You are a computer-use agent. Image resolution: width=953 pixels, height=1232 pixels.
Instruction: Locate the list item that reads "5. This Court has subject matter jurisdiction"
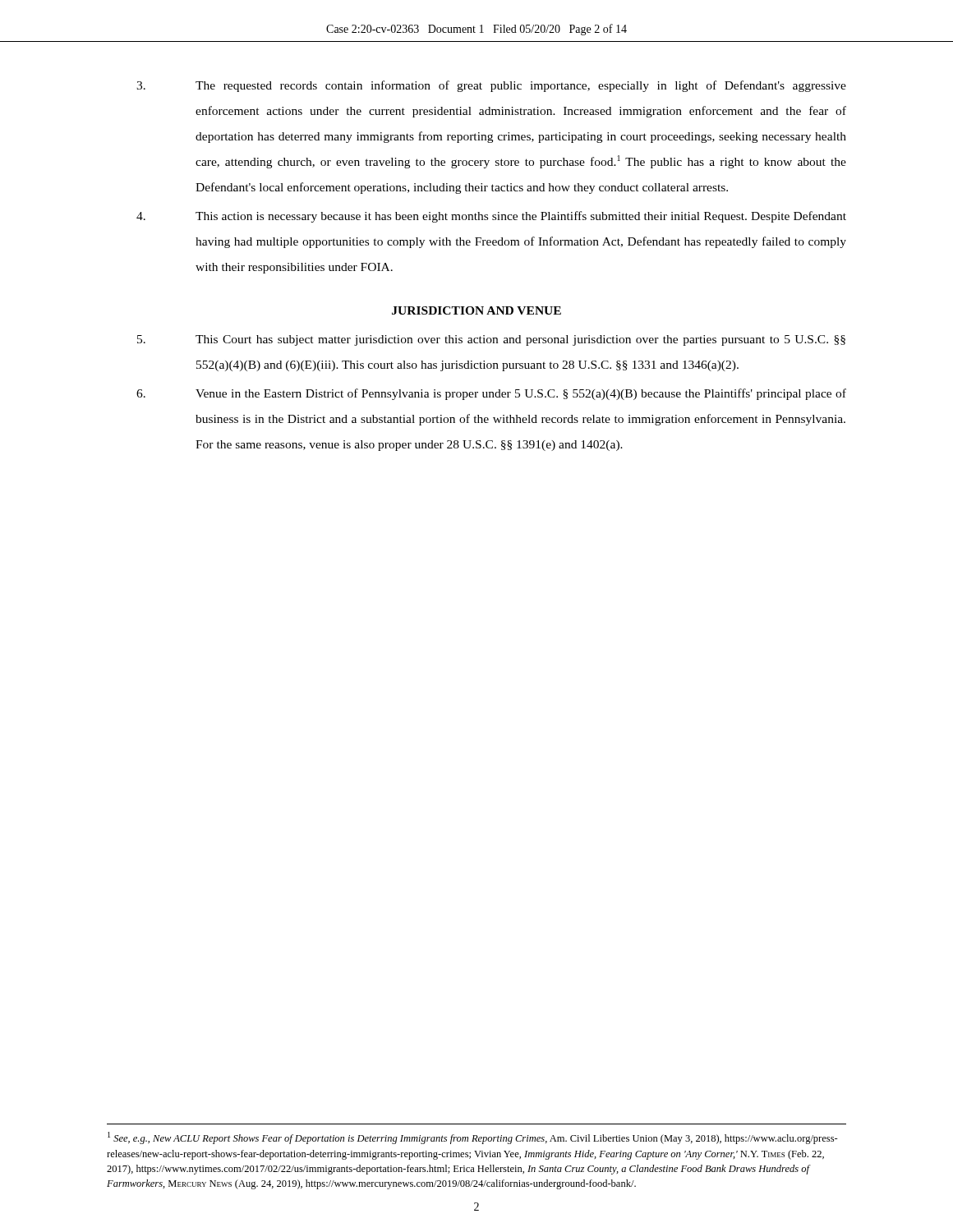[x=476, y=352]
